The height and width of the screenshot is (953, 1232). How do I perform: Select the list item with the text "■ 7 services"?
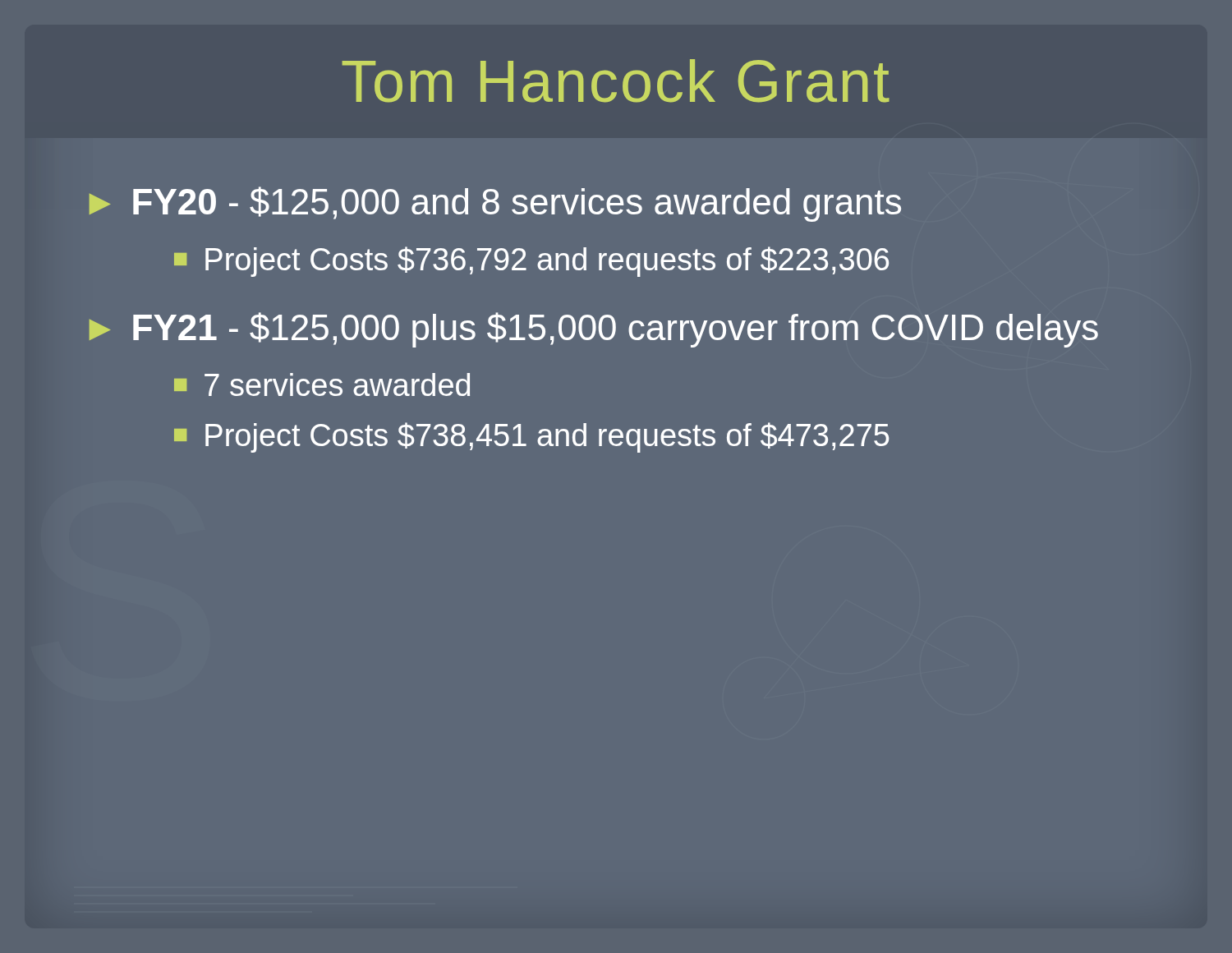(322, 386)
